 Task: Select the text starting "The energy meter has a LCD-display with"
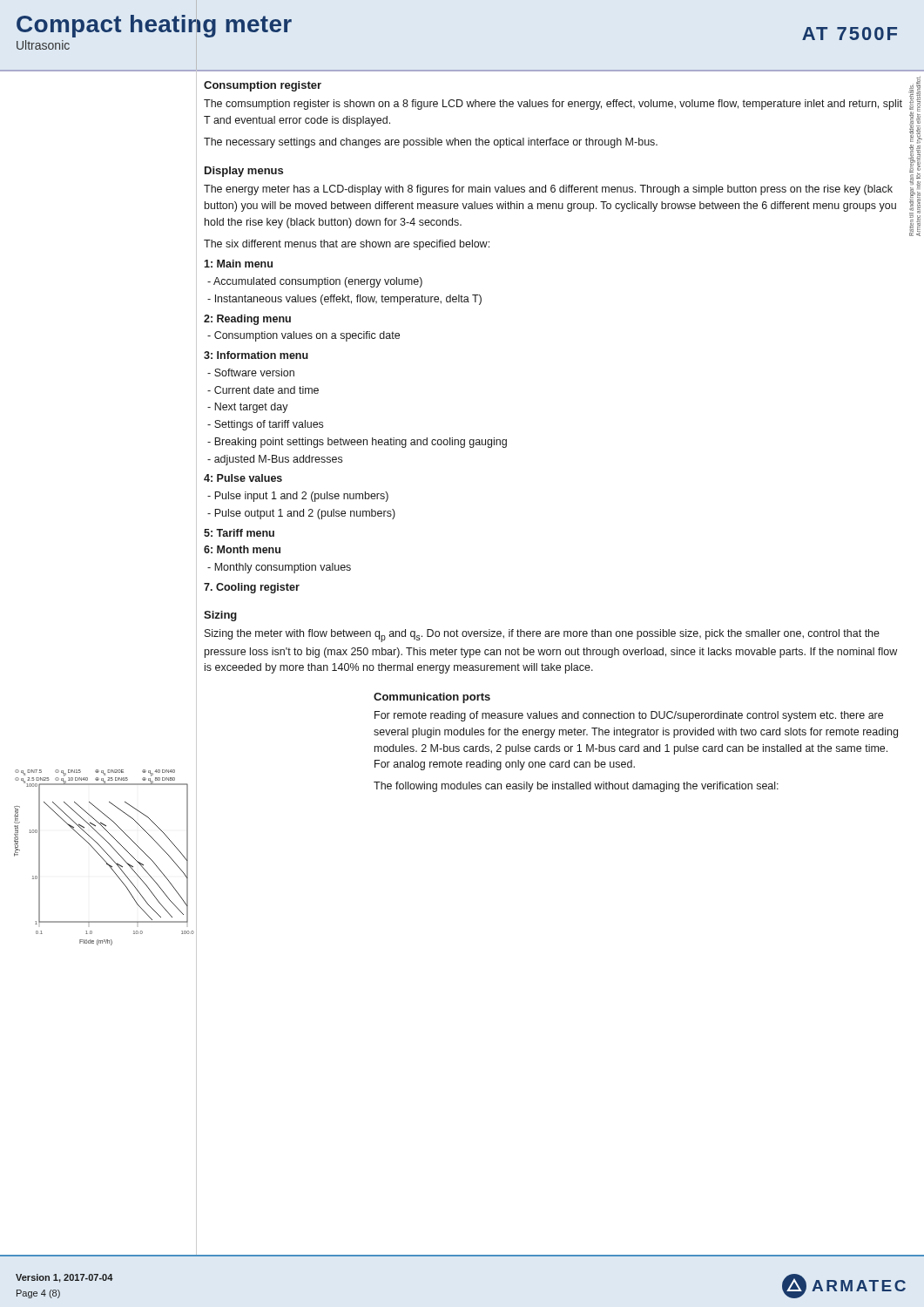point(550,206)
